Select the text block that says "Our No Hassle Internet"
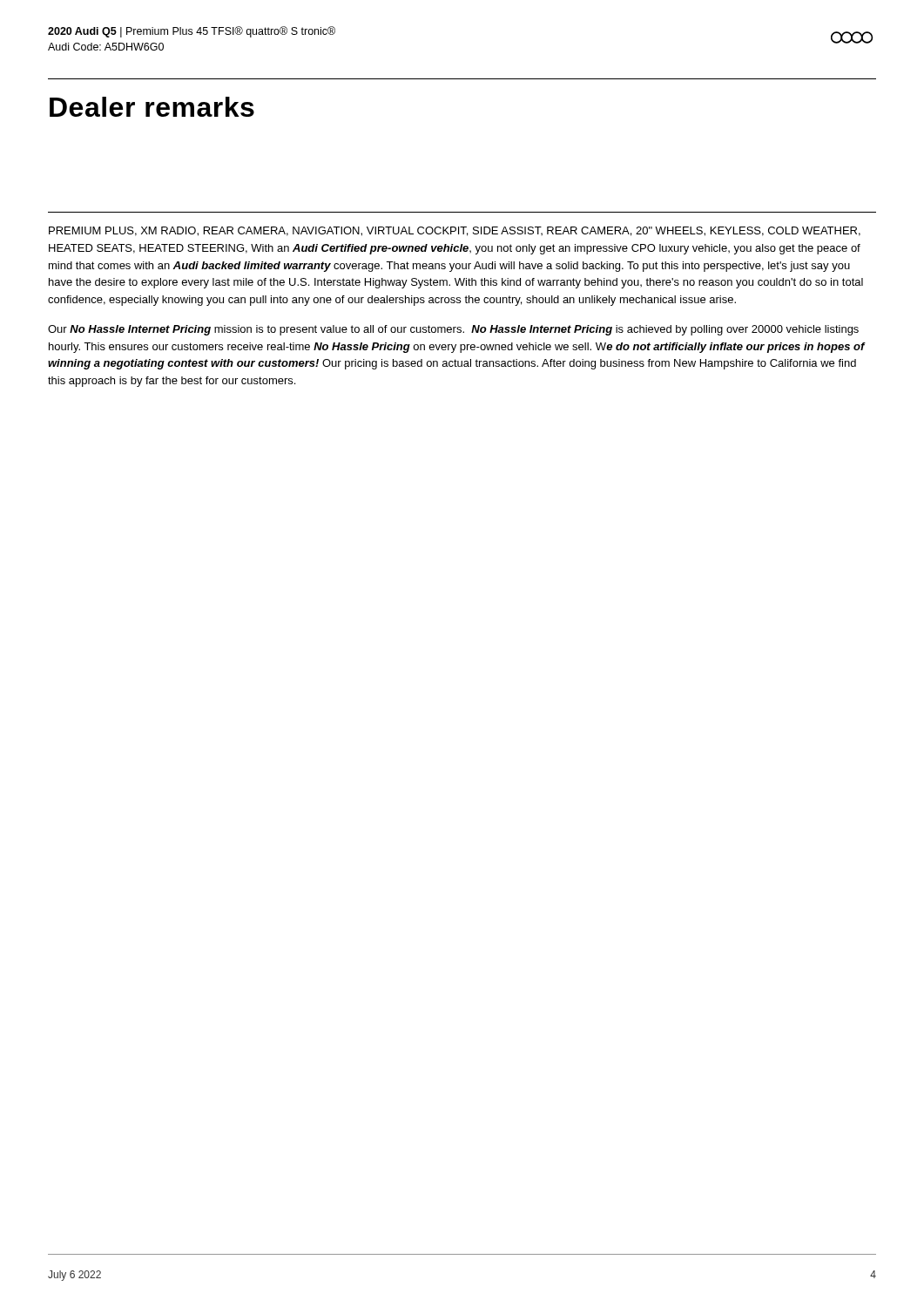Image resolution: width=924 pixels, height=1307 pixels. (462, 355)
